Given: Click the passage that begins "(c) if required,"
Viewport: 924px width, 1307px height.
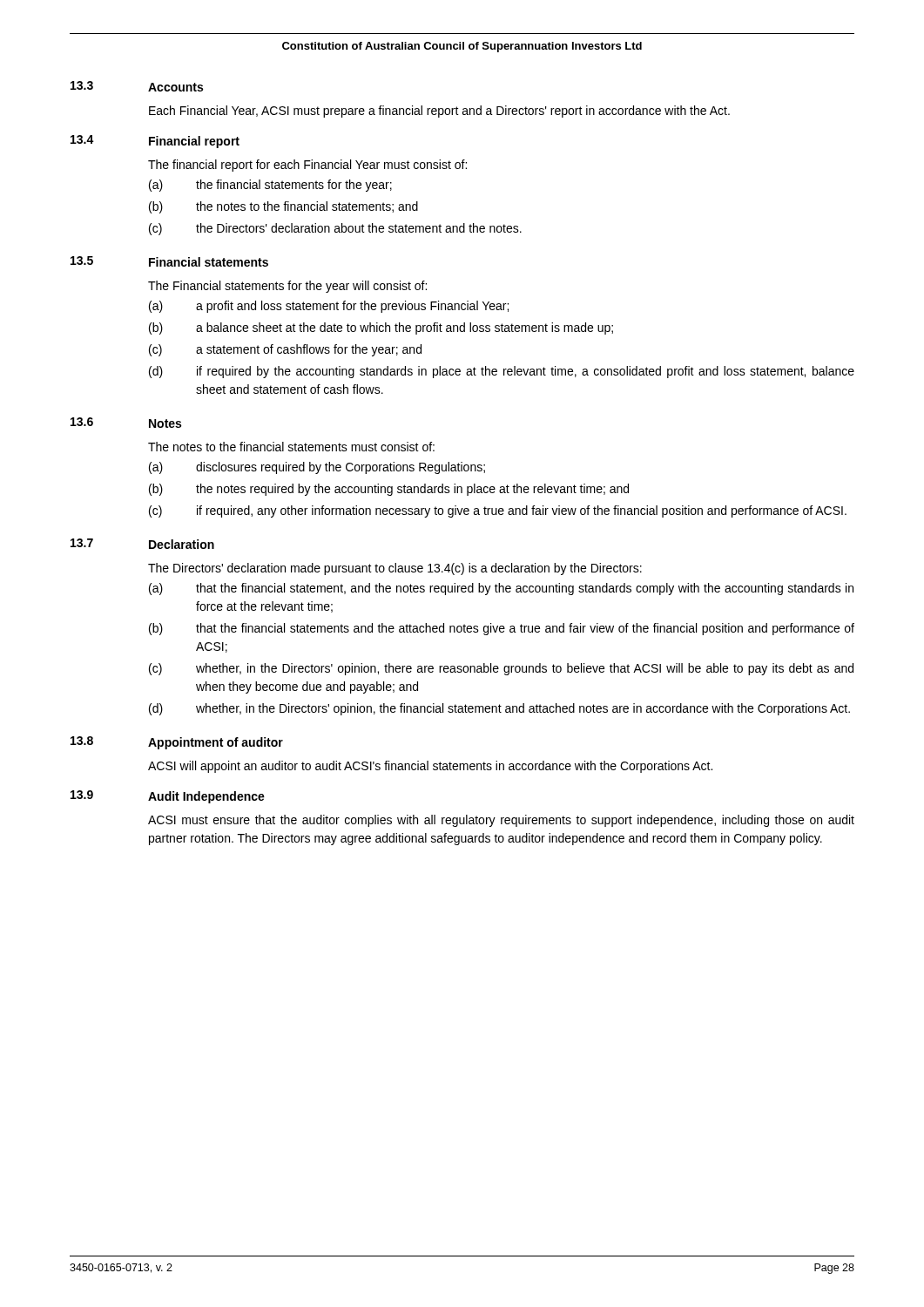Looking at the screenshot, I should point(501,511).
